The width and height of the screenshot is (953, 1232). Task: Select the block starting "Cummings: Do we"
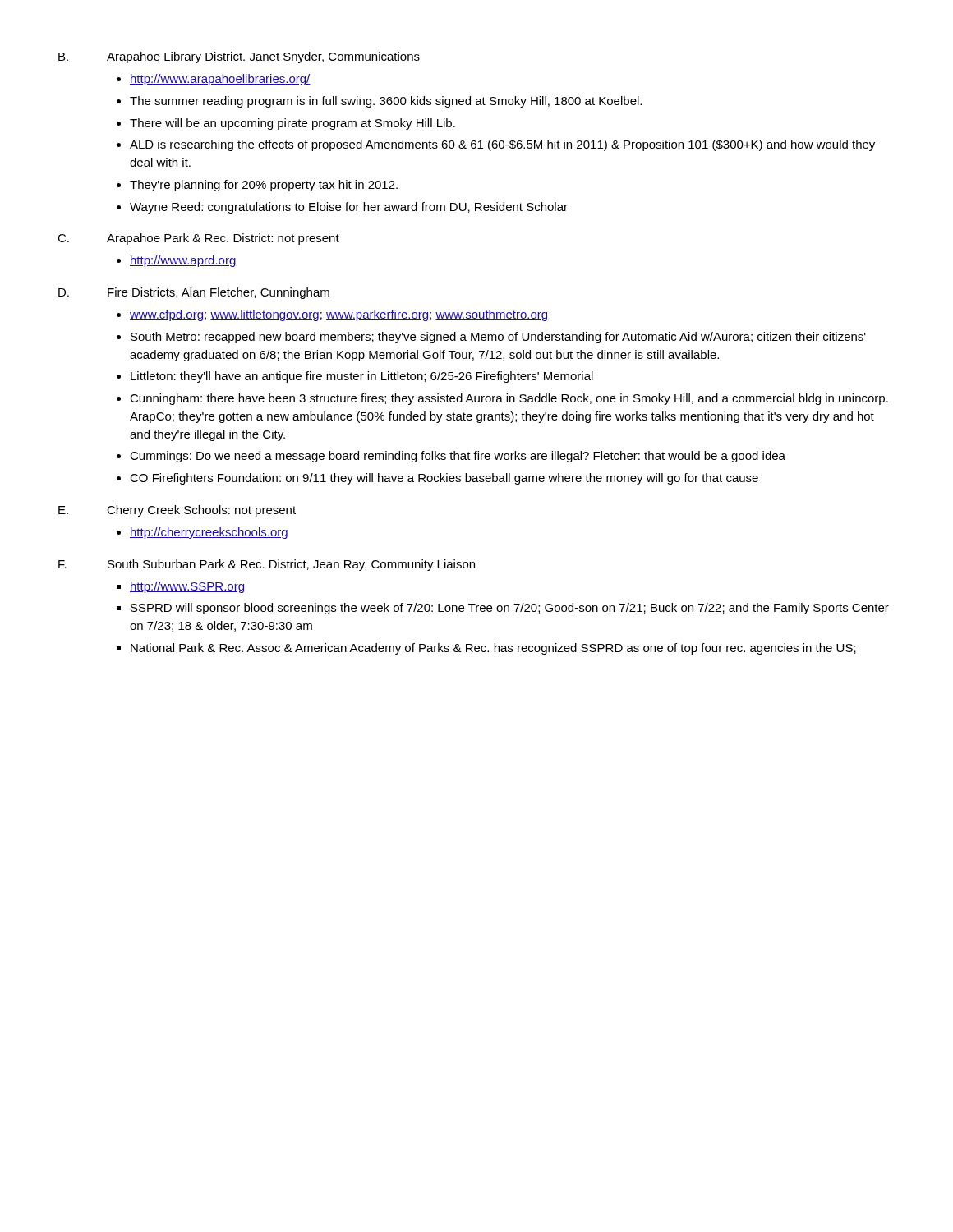click(458, 456)
